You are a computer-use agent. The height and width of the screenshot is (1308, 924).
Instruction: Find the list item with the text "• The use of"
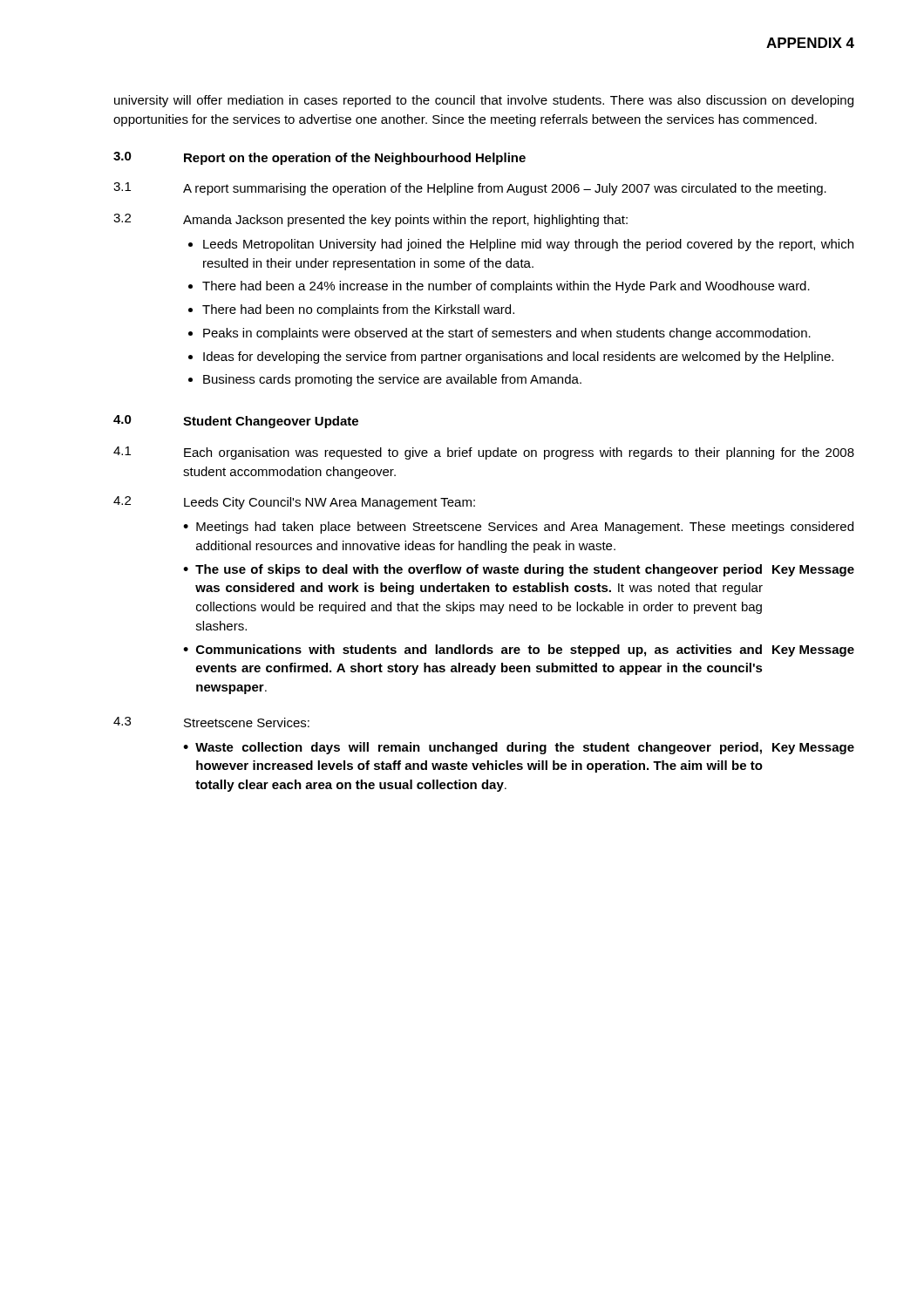(x=519, y=597)
